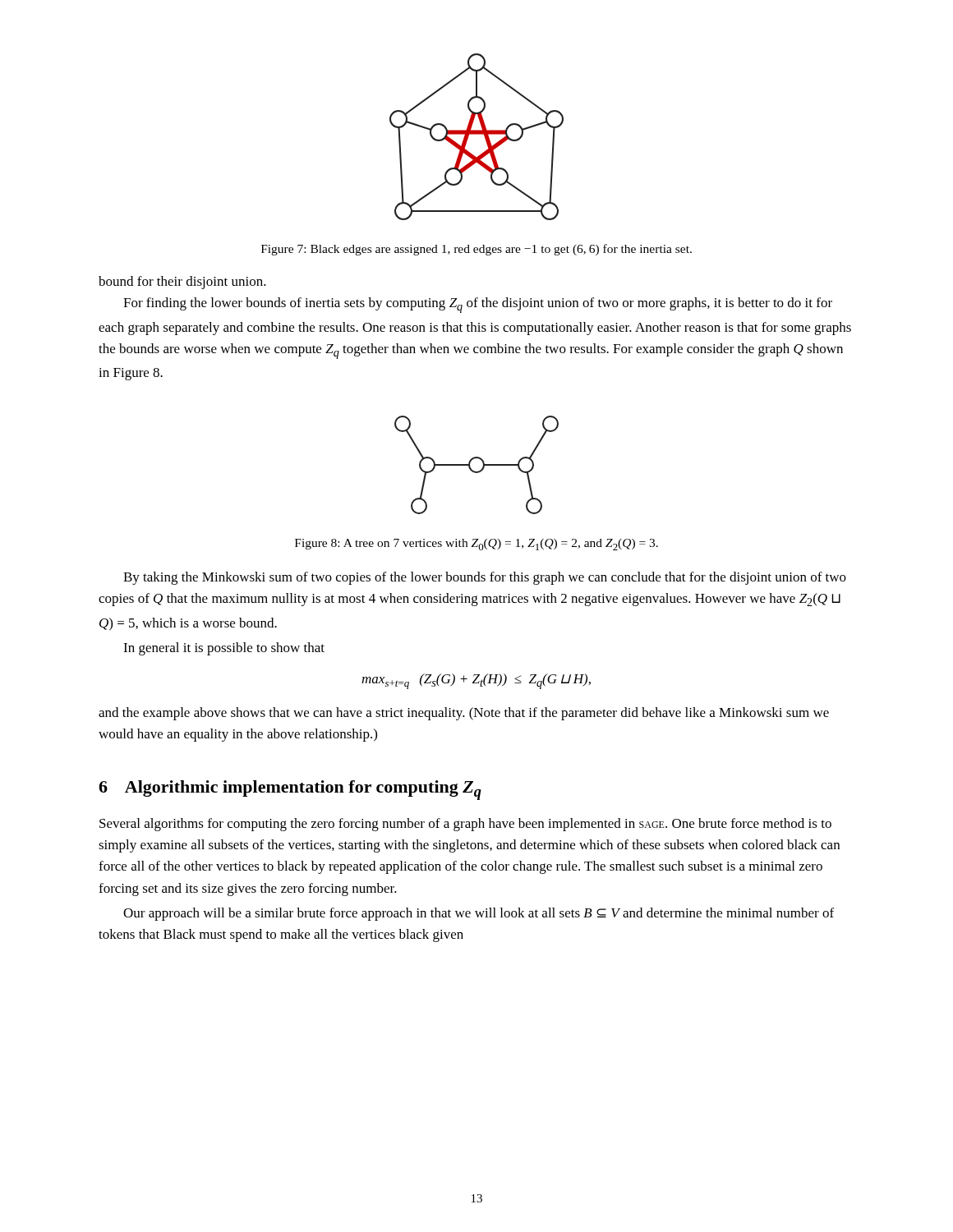Locate the passage starting "Figure 8: A tree on 7 vertices"
The height and width of the screenshot is (1232, 953).
pos(476,544)
